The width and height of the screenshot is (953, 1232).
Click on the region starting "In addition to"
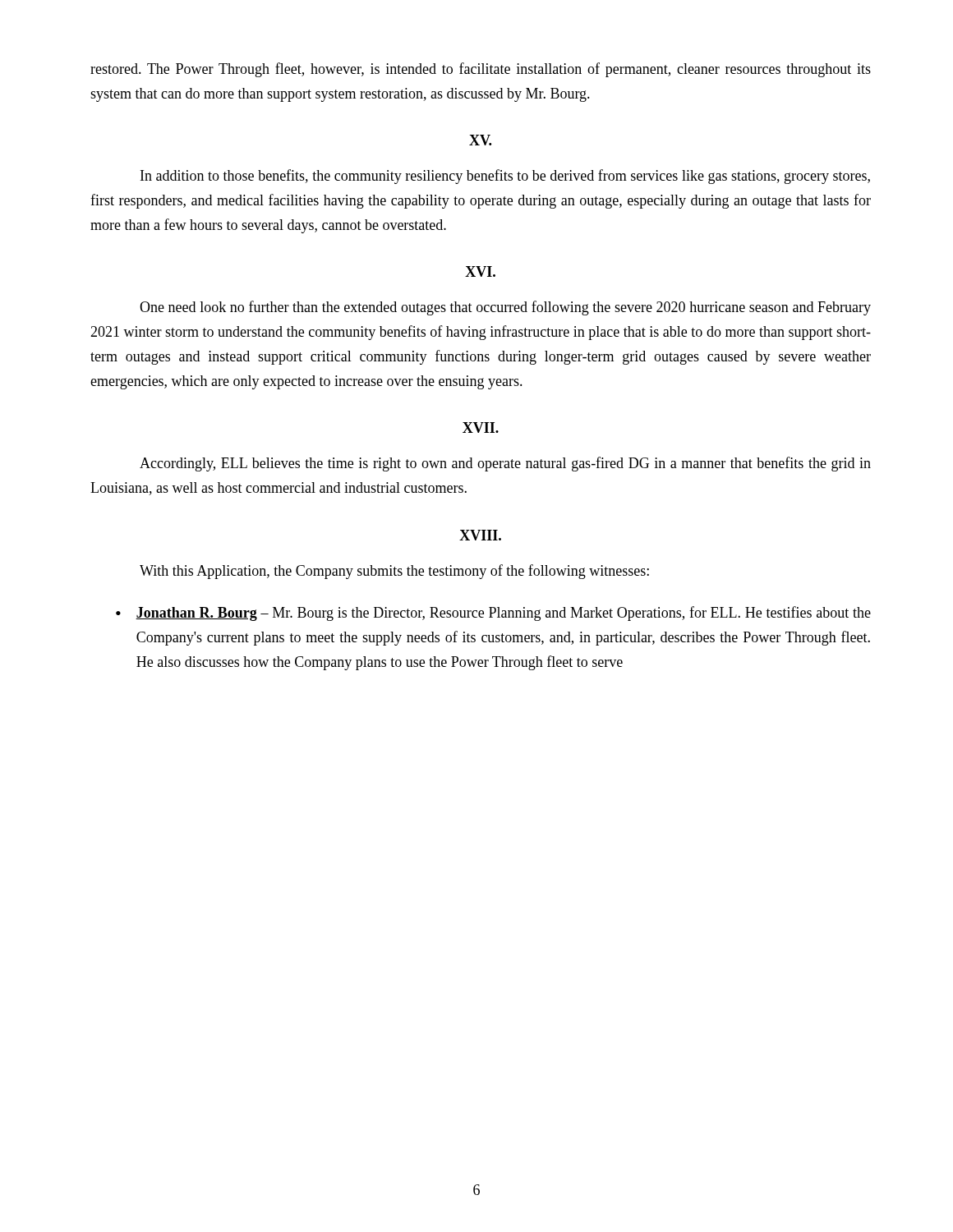pos(481,200)
